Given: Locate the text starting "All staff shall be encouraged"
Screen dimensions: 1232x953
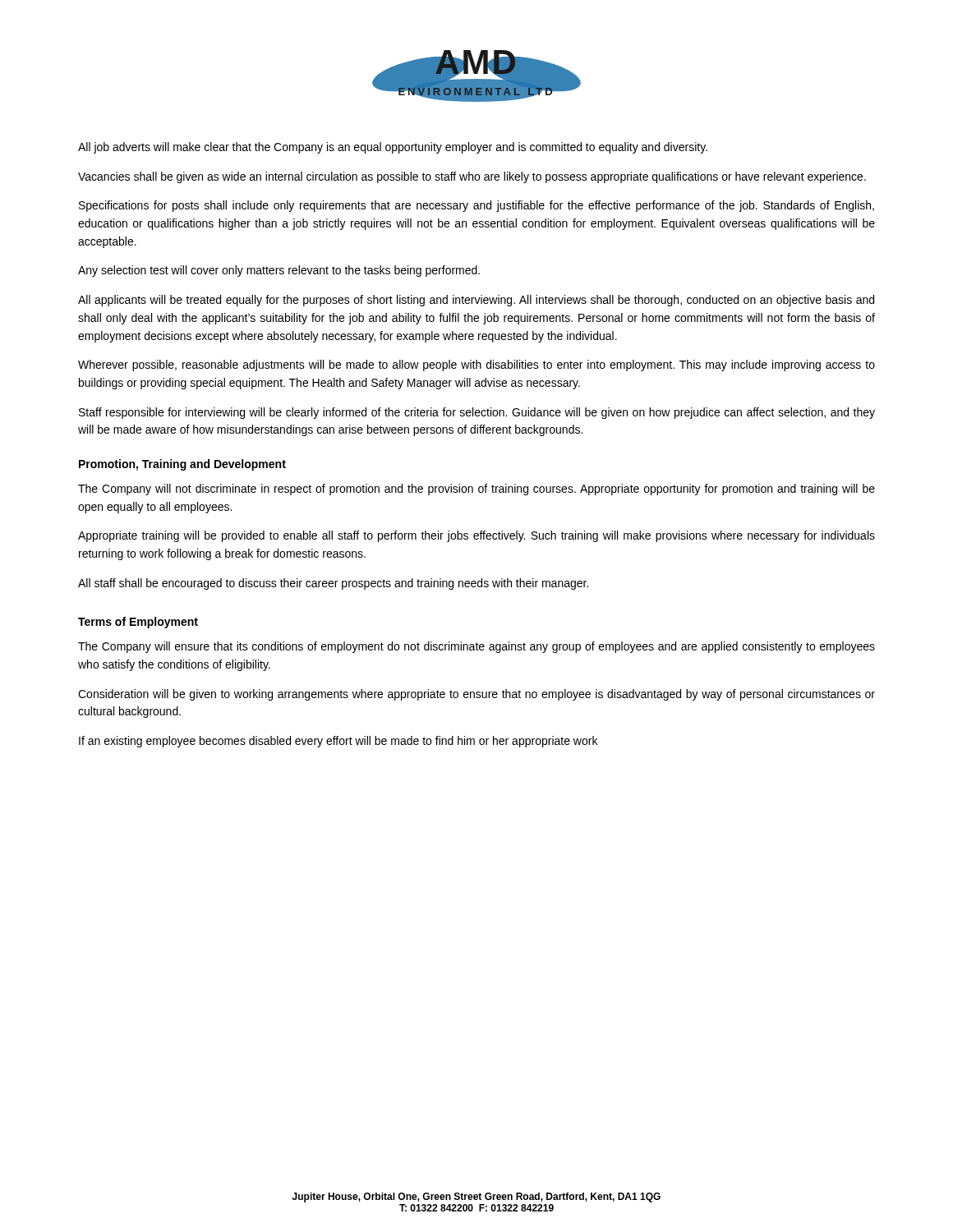Looking at the screenshot, I should tap(334, 583).
